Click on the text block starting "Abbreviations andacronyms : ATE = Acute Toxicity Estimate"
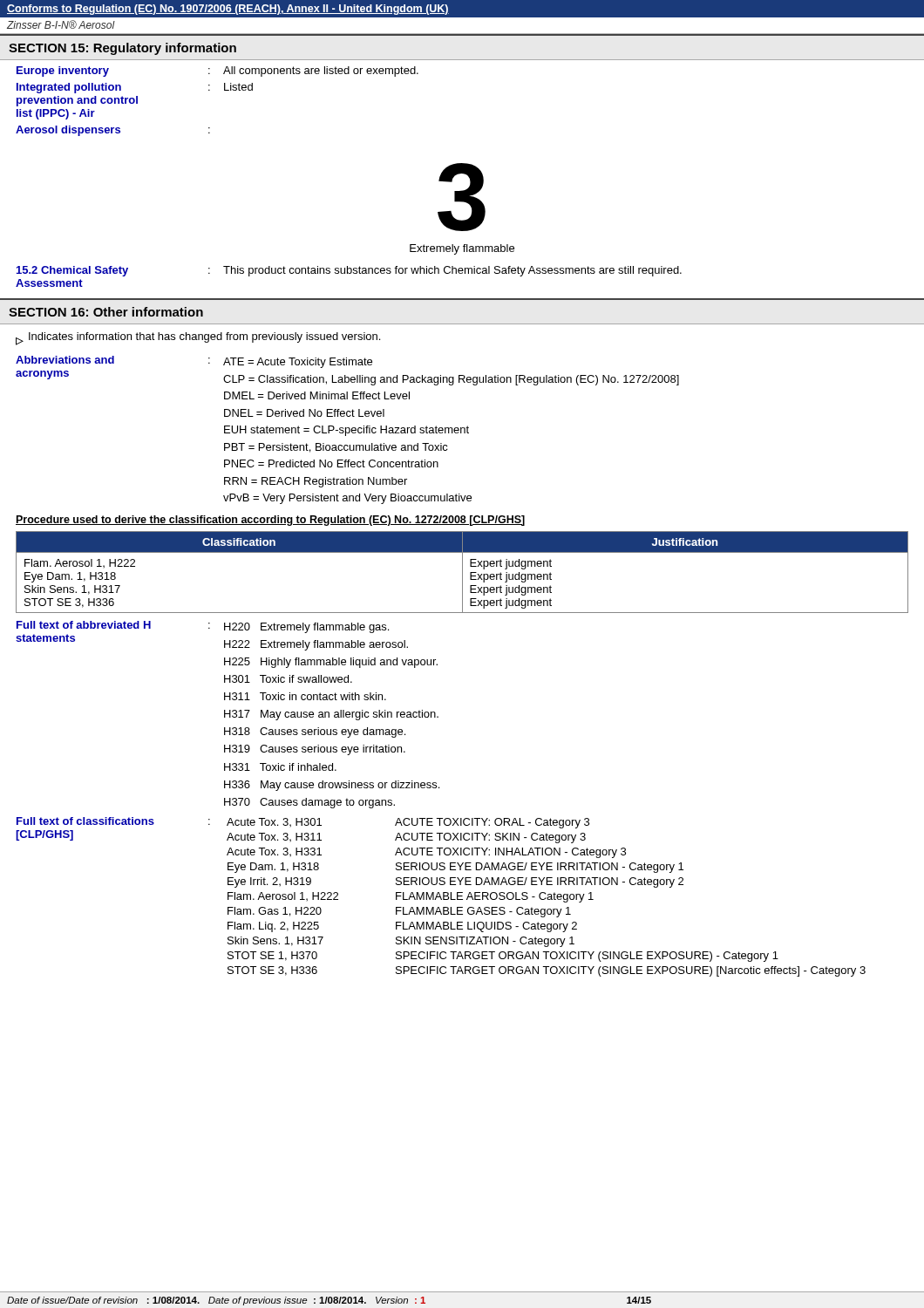Viewport: 924px width, 1308px height. (462, 430)
